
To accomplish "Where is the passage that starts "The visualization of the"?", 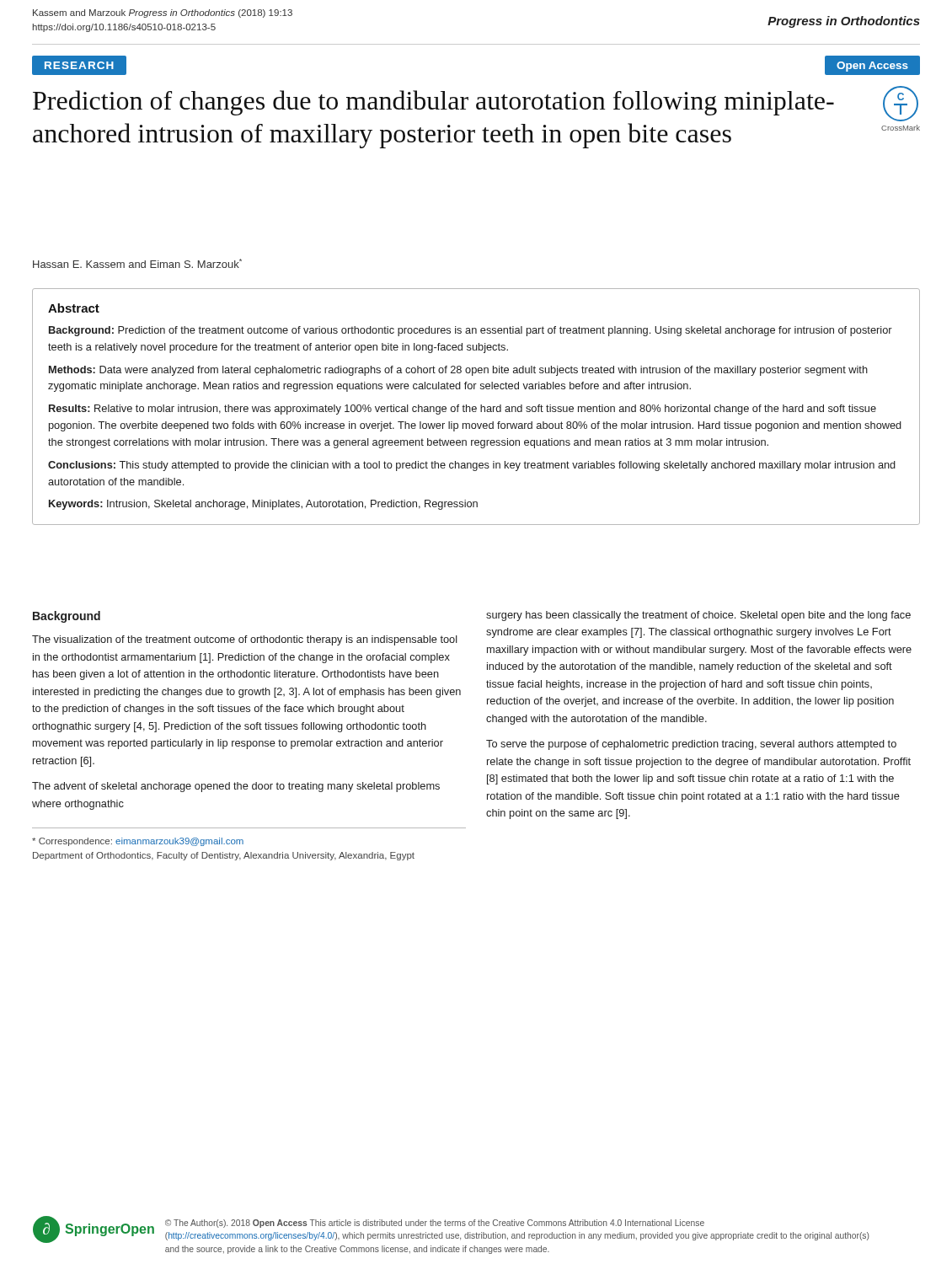I will (x=249, y=722).
